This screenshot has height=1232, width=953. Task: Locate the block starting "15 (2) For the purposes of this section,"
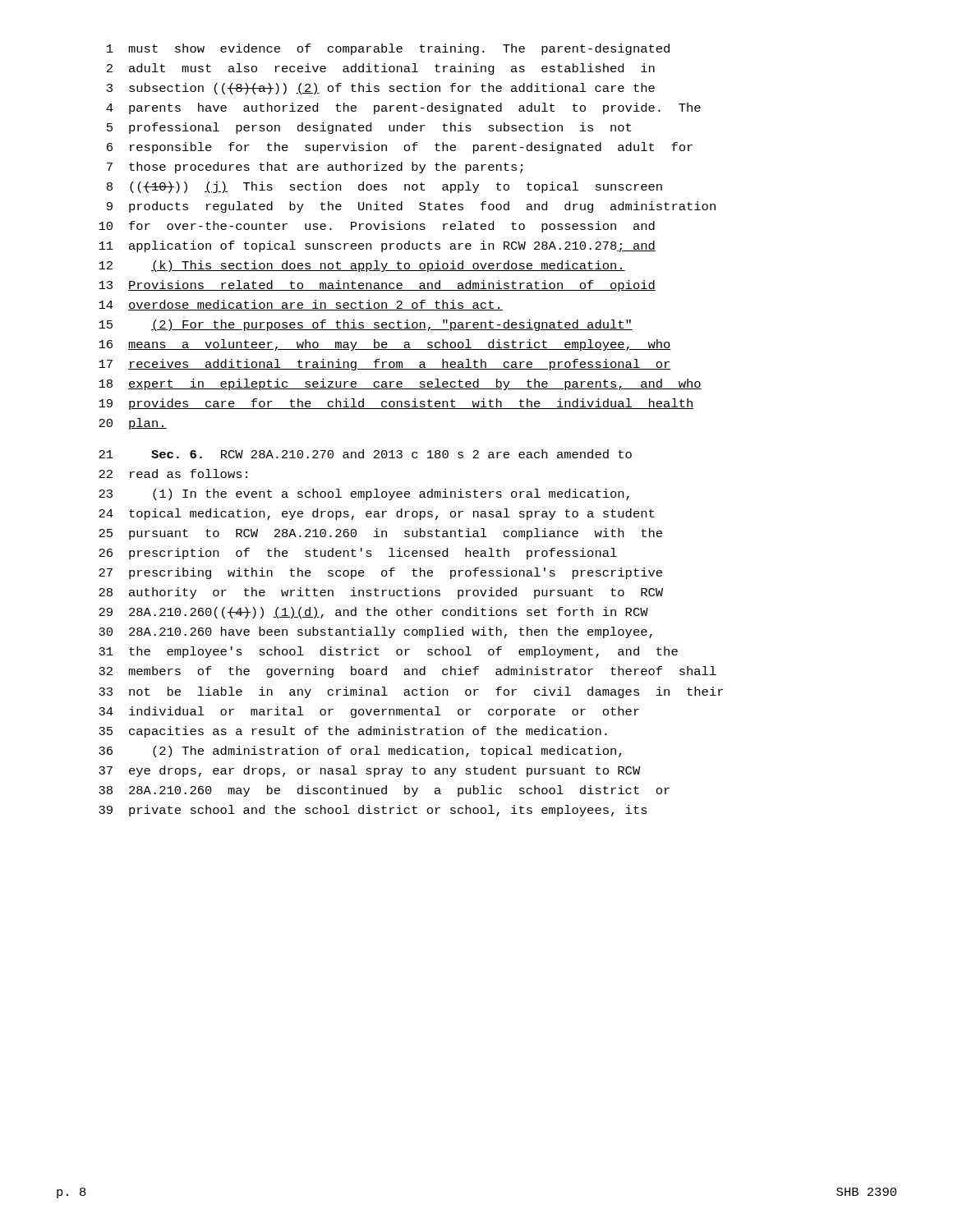pyautogui.click(x=486, y=325)
